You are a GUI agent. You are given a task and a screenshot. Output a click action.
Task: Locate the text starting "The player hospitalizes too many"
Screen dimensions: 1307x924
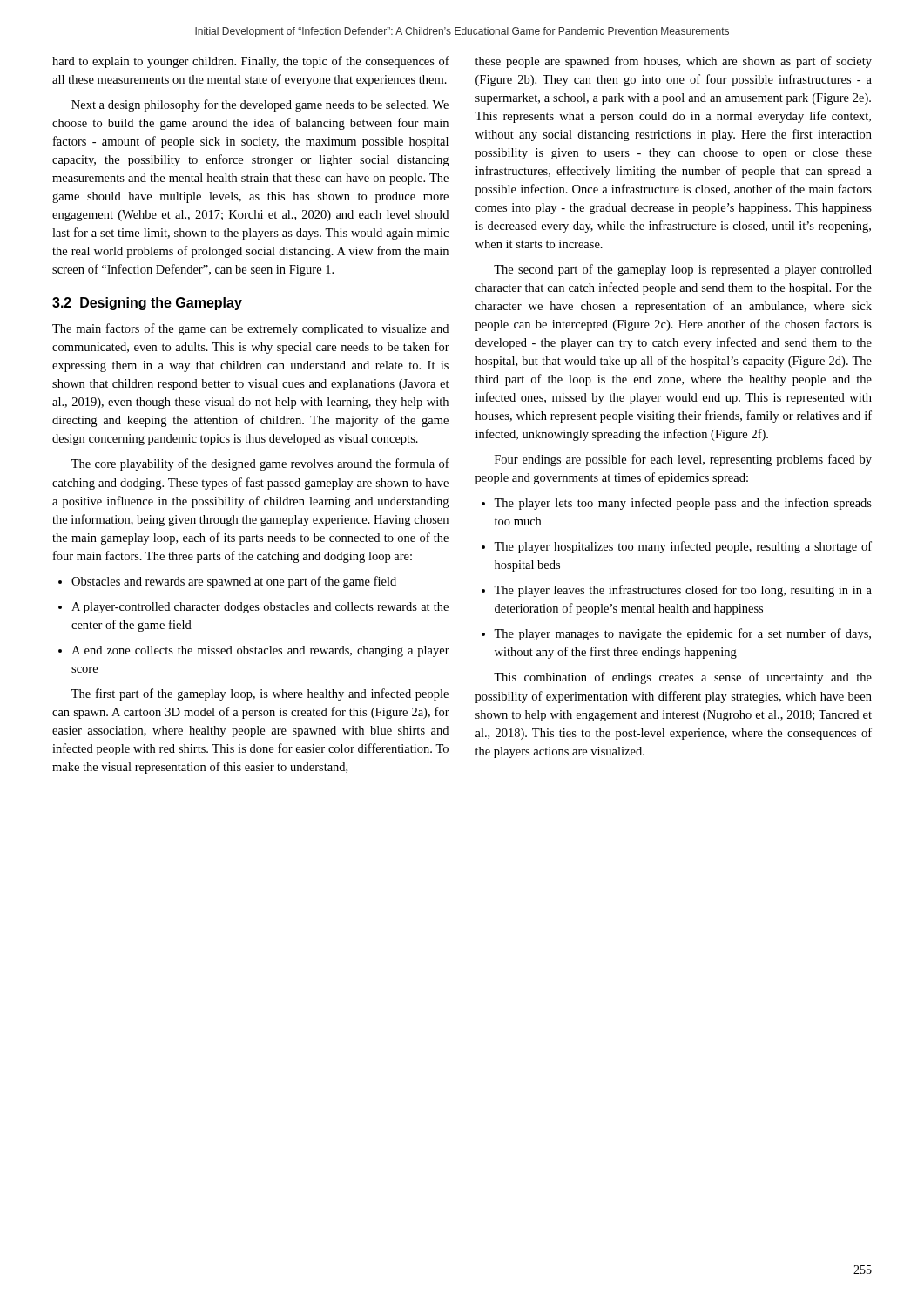(x=673, y=556)
